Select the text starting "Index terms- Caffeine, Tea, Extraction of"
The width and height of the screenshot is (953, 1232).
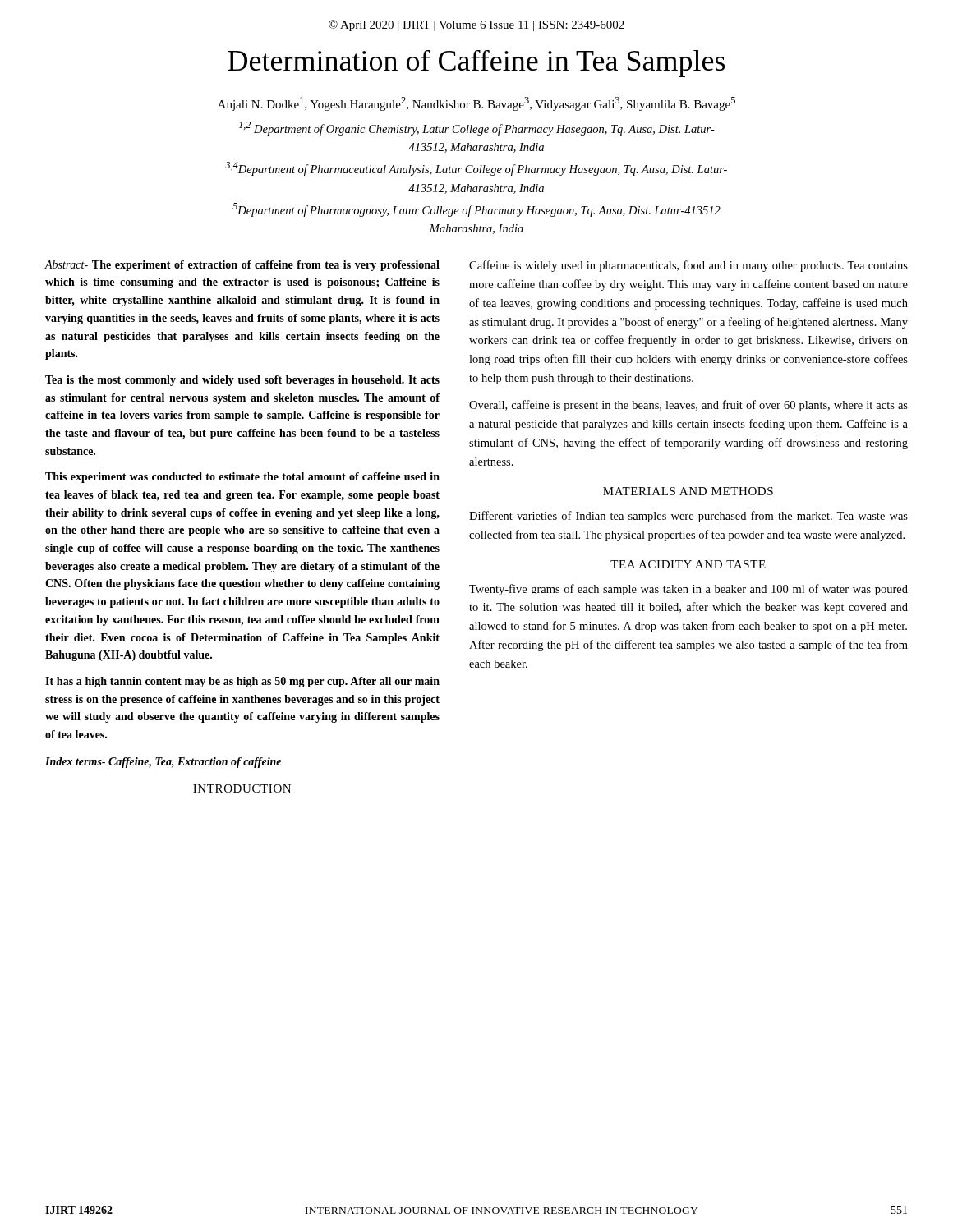click(163, 761)
